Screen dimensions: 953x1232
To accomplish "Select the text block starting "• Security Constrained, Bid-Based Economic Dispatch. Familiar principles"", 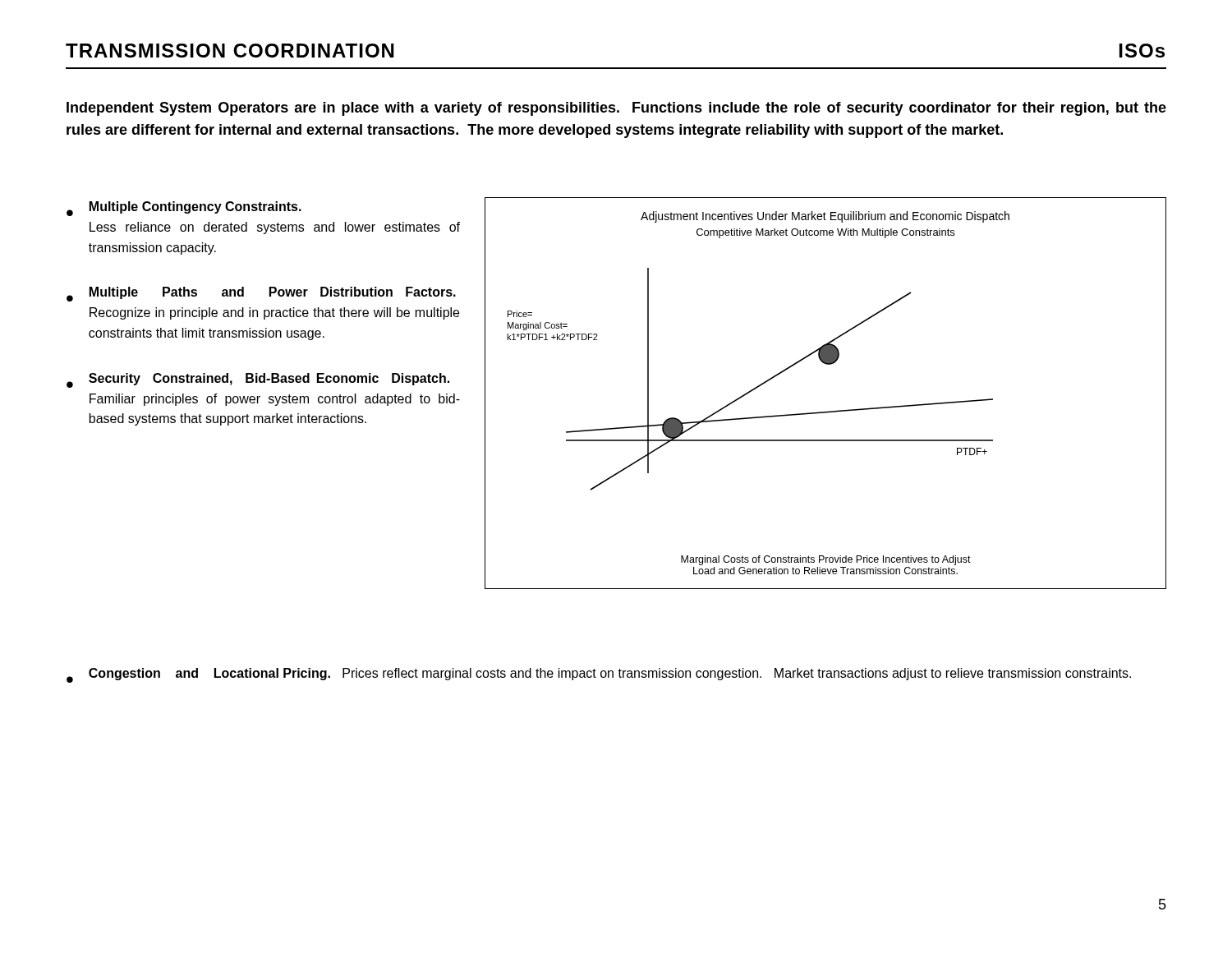I will (263, 399).
